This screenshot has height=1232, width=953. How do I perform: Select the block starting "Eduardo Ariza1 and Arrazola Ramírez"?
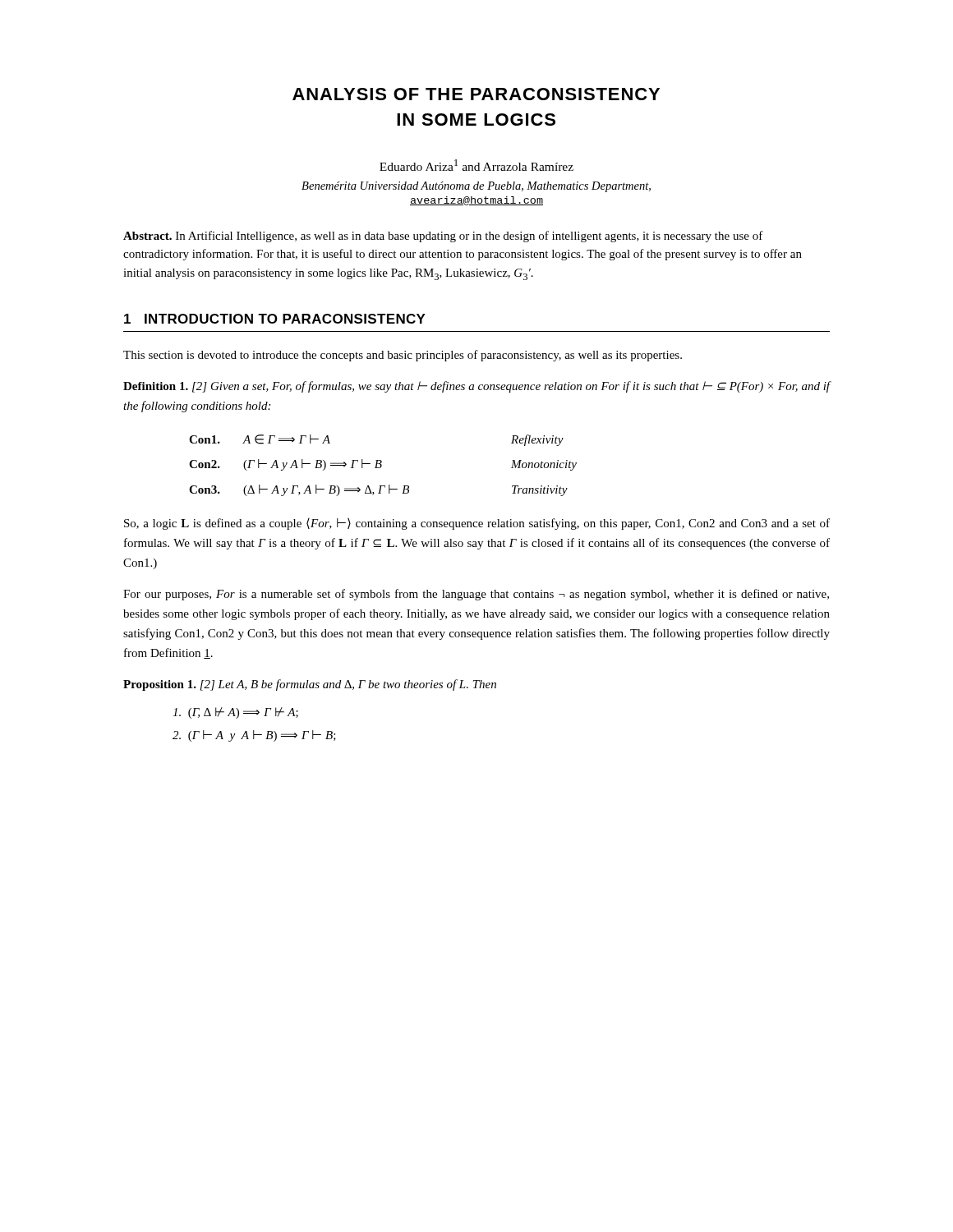tap(476, 164)
